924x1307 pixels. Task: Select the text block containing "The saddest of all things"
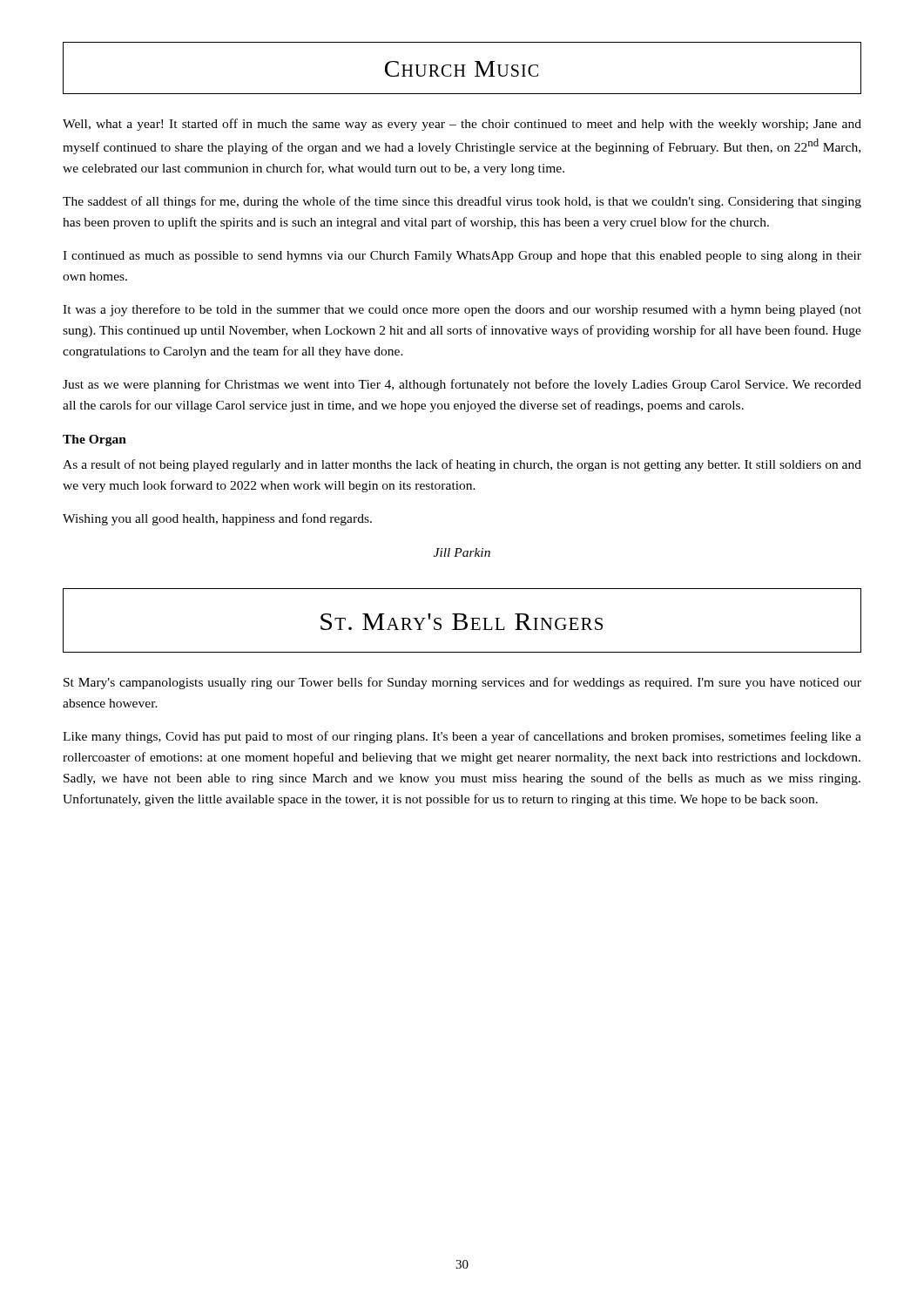(x=462, y=211)
